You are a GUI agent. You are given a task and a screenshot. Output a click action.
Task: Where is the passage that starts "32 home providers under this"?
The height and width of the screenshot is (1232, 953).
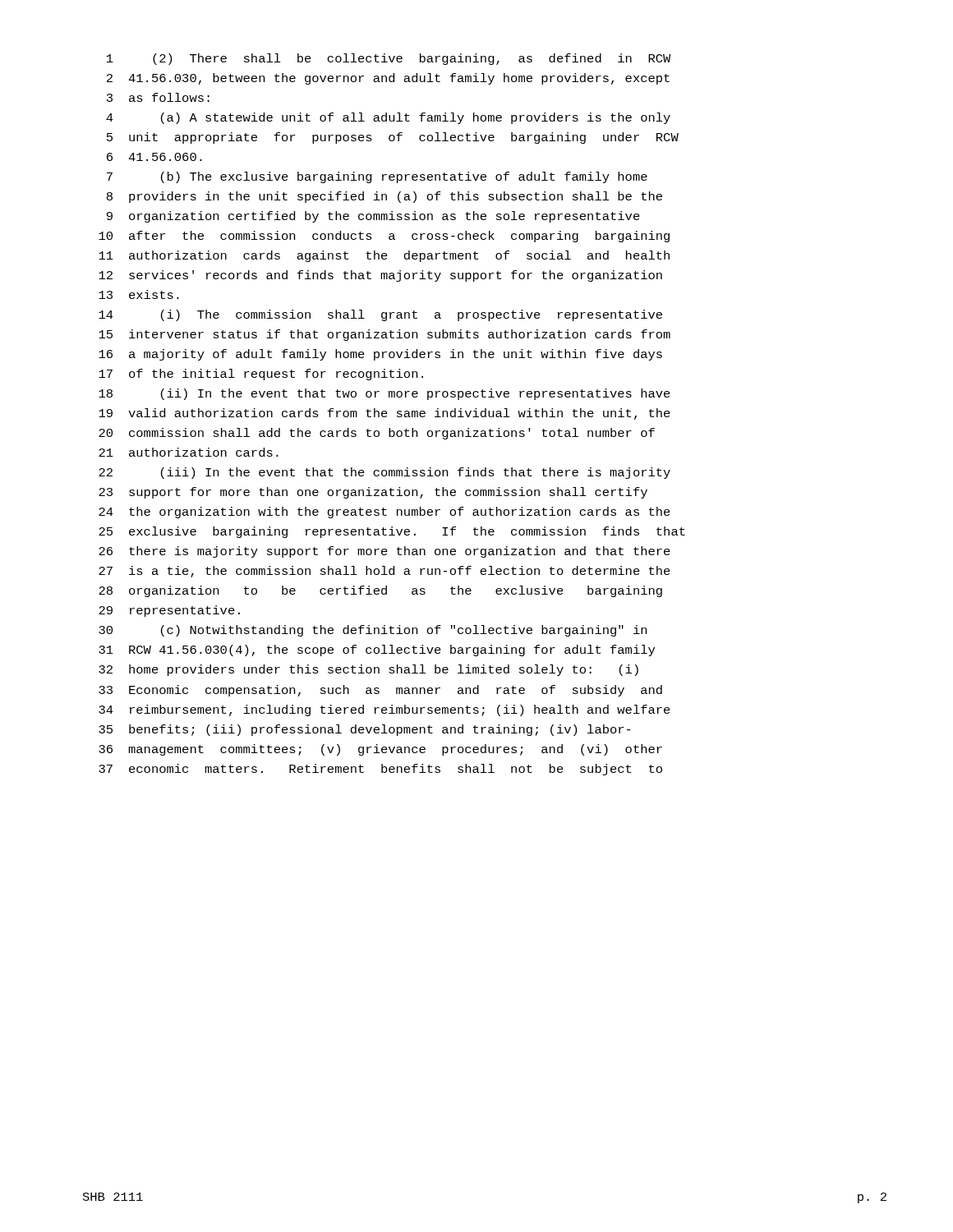(485, 671)
